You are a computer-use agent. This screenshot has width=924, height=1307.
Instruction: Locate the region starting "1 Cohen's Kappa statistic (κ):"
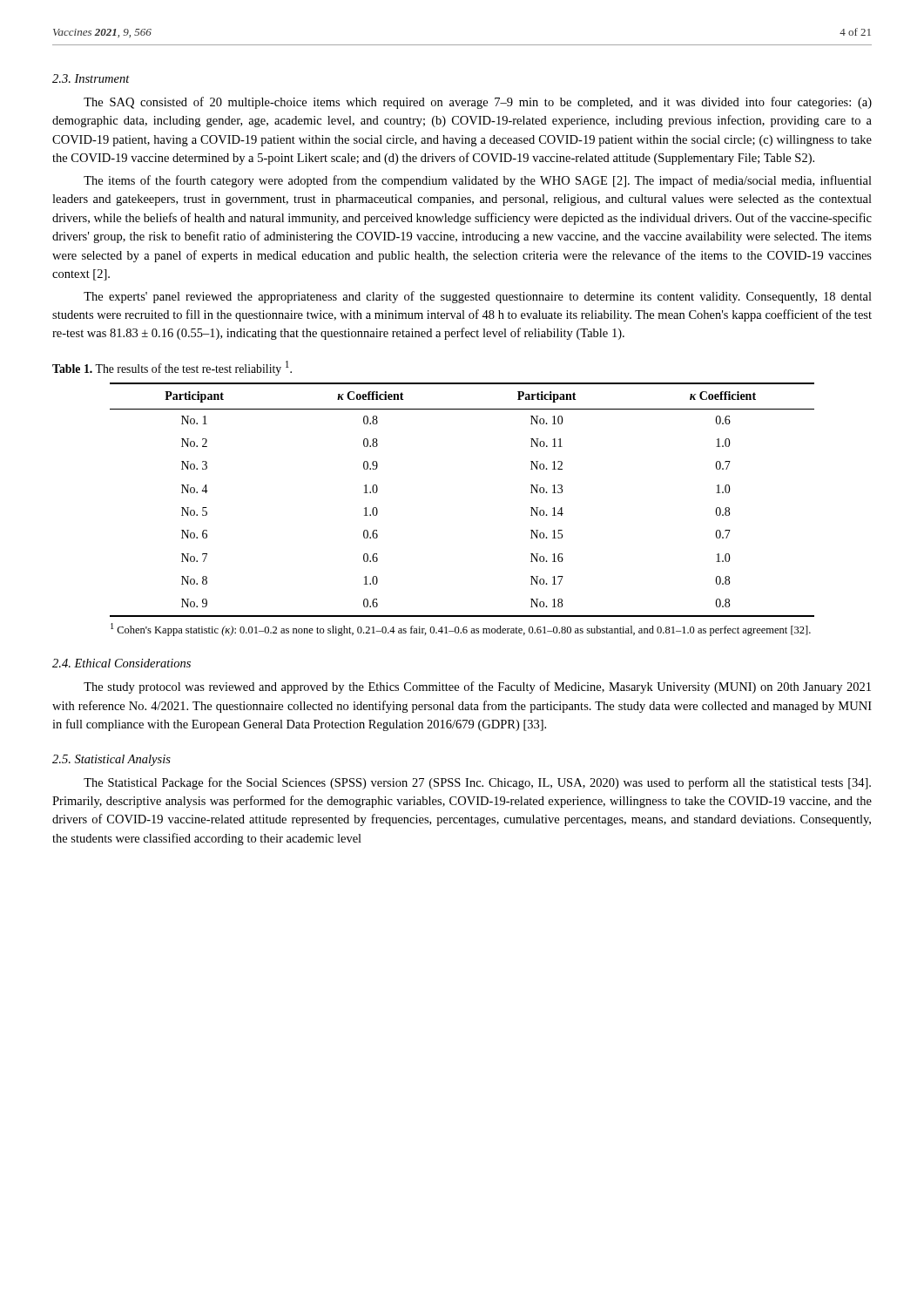[460, 629]
